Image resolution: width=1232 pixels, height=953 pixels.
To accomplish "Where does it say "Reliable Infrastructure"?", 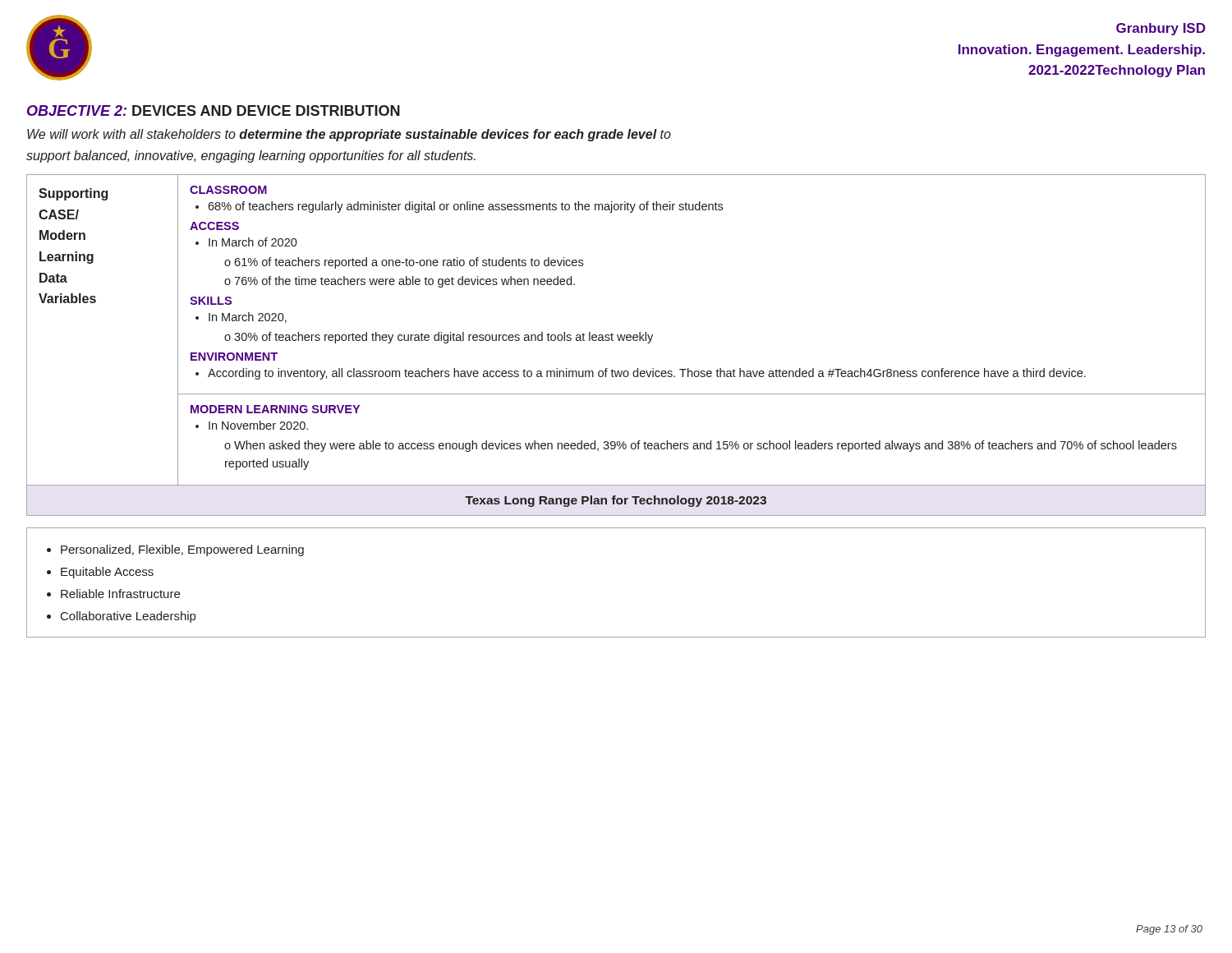I will click(120, 593).
